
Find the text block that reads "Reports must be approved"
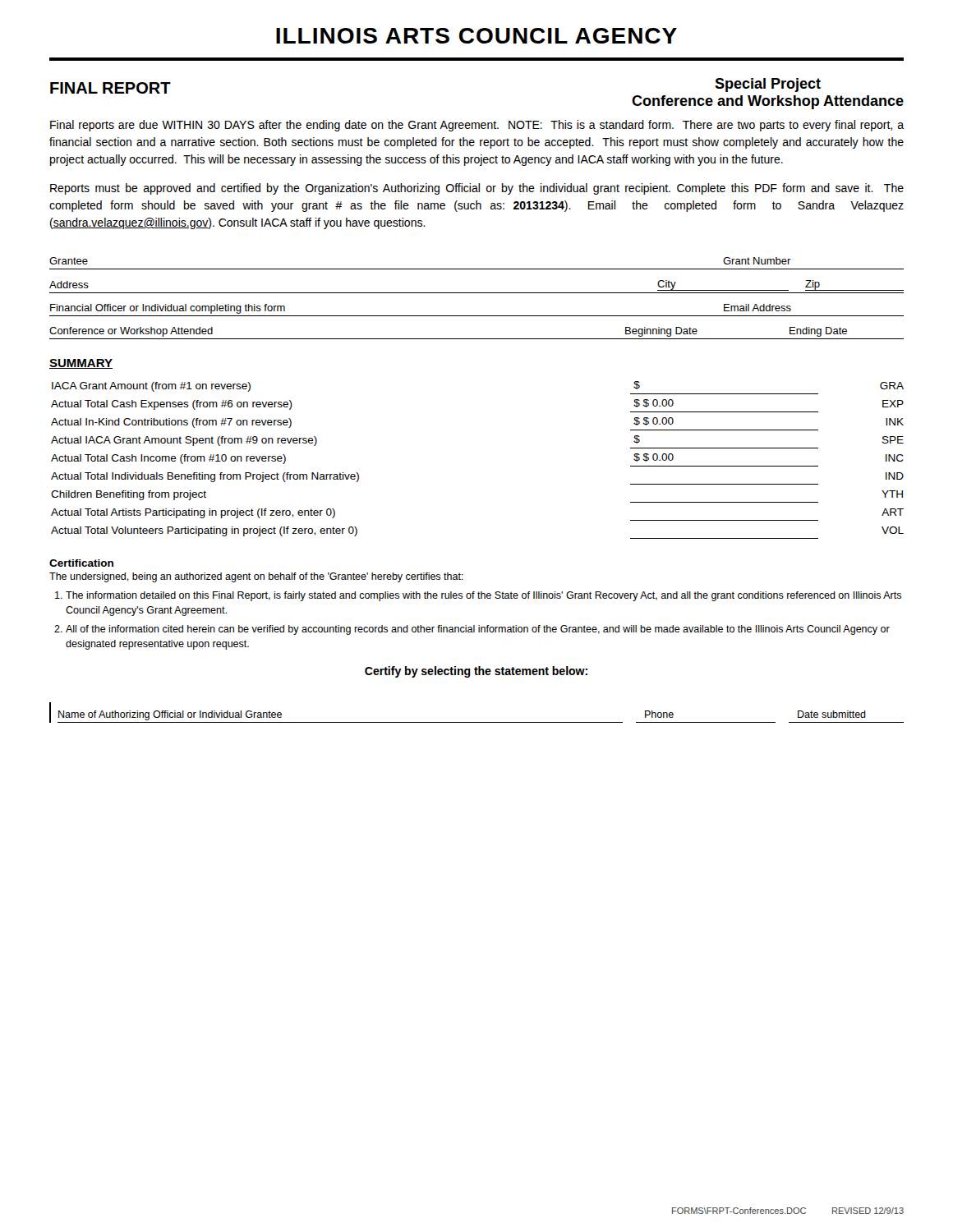[476, 205]
